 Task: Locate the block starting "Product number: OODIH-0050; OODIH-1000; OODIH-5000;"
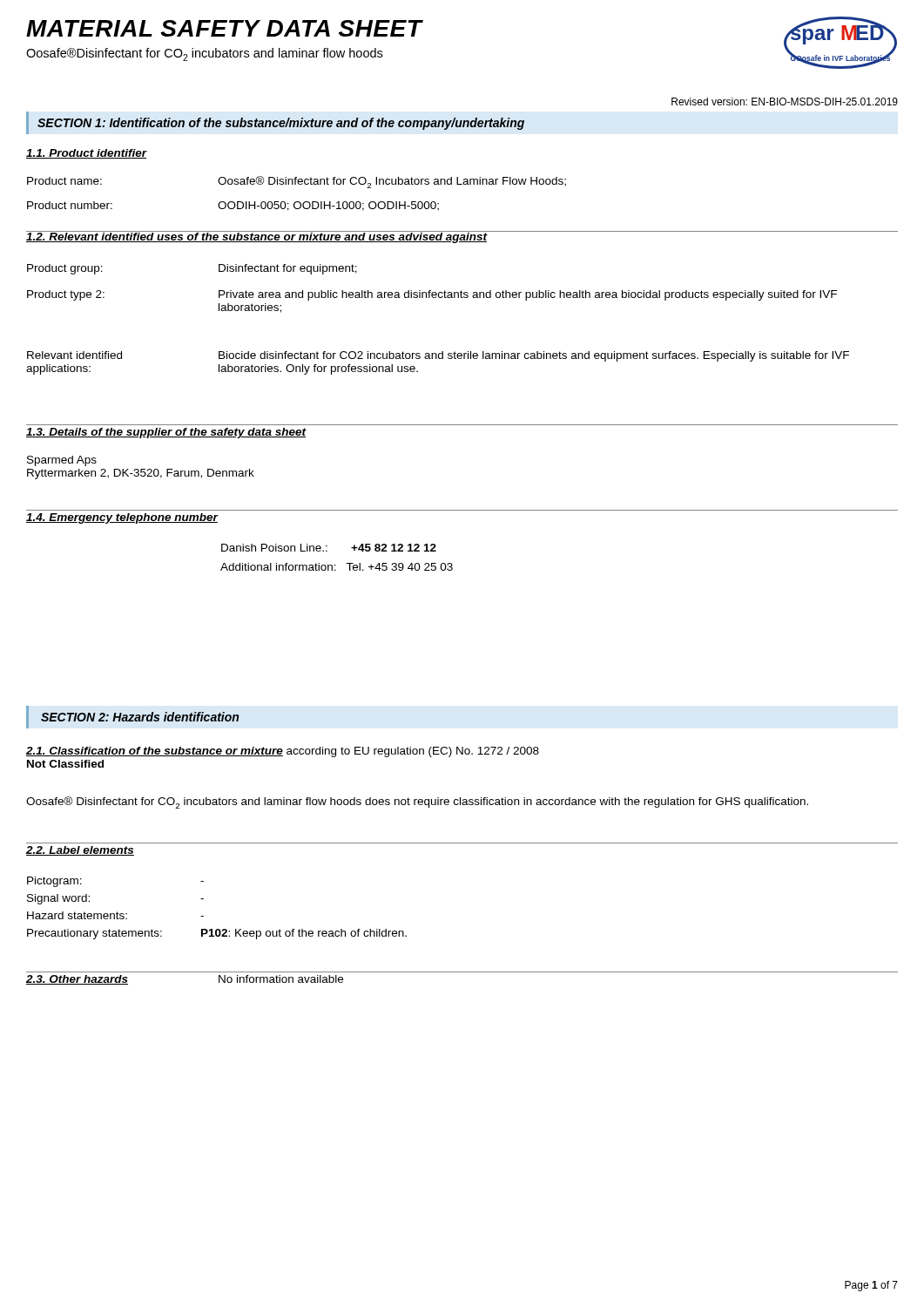tap(233, 206)
